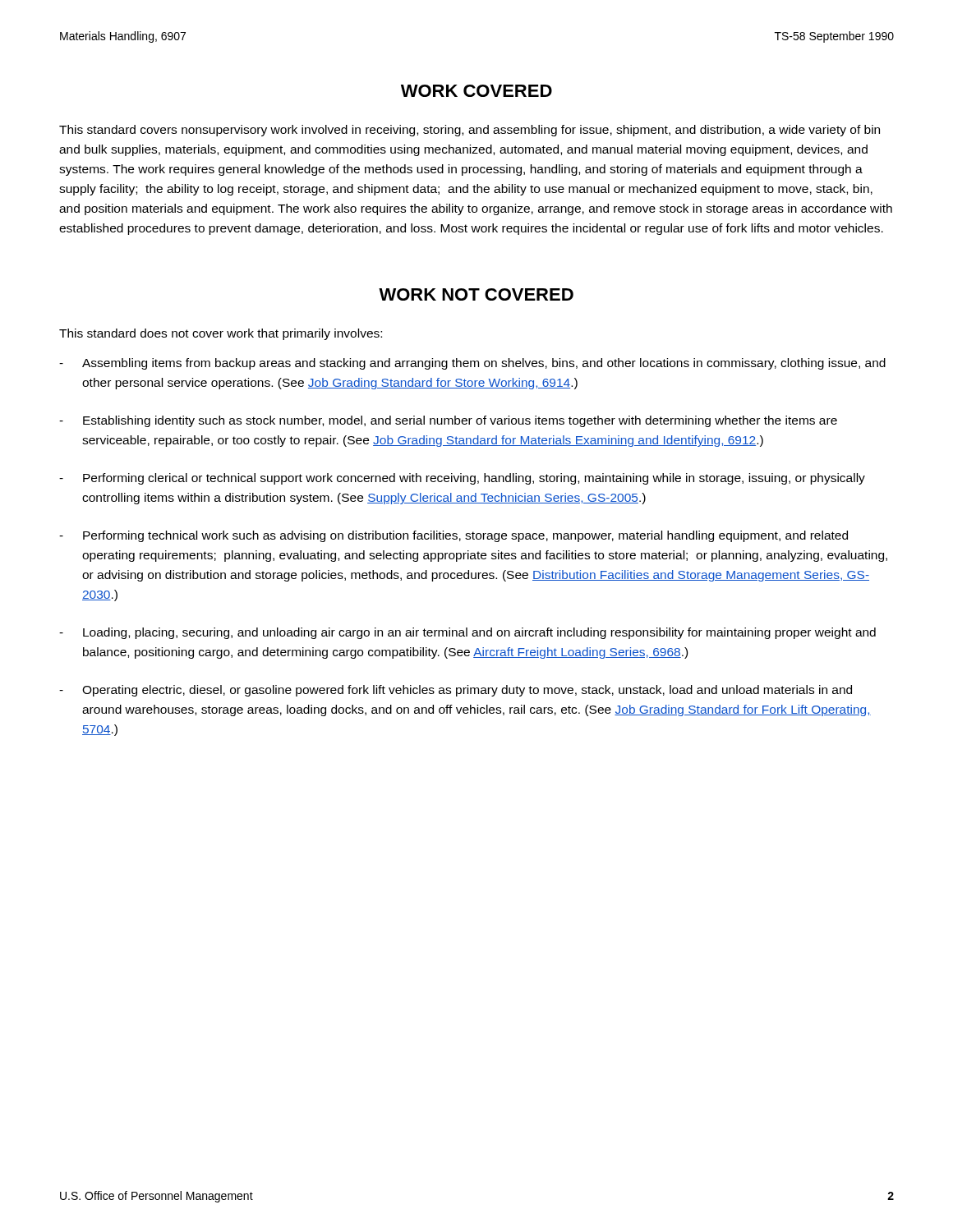Find the text block containing "This standard does not cover work"

click(221, 333)
